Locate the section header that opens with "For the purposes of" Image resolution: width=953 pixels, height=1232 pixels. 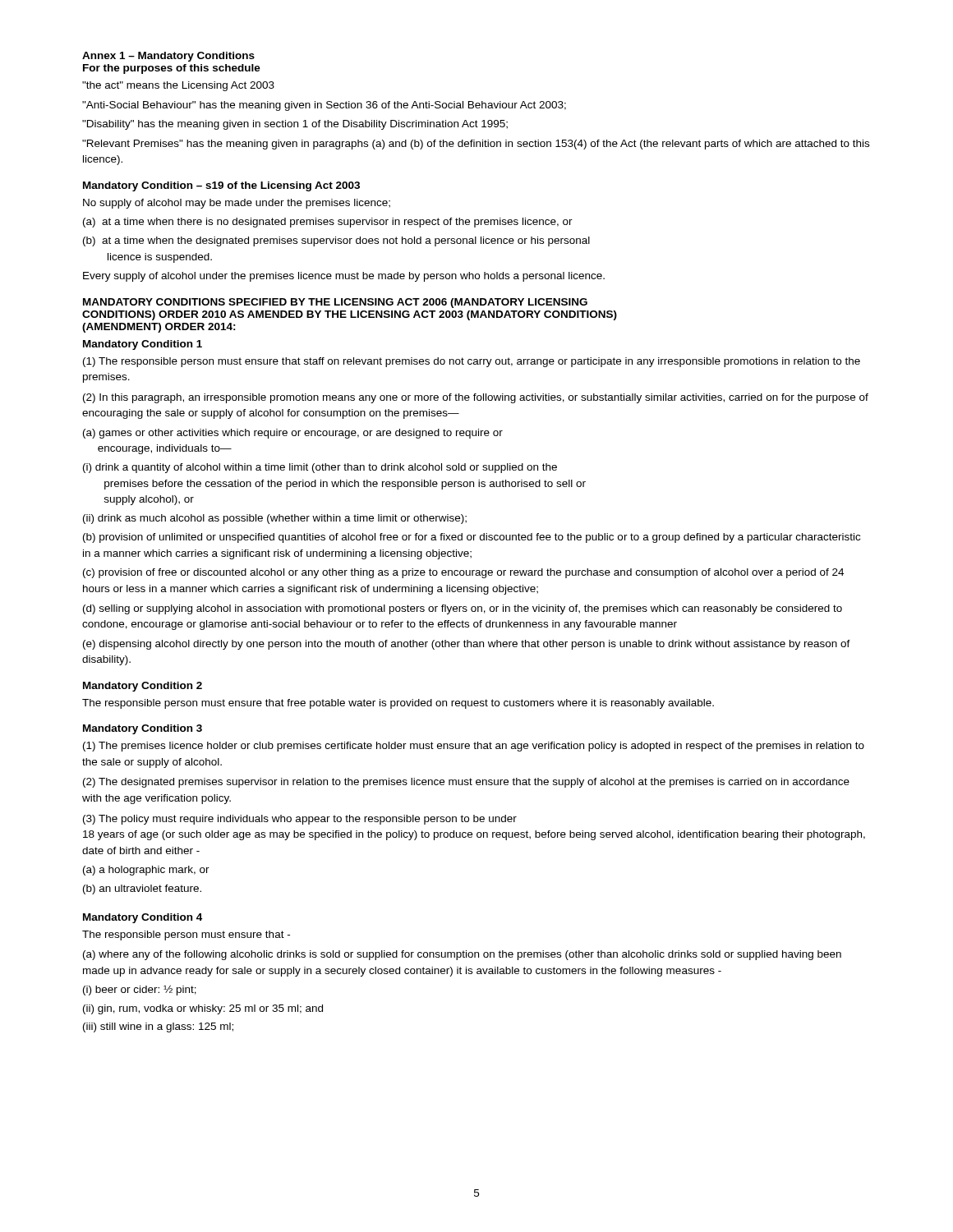coord(171,68)
